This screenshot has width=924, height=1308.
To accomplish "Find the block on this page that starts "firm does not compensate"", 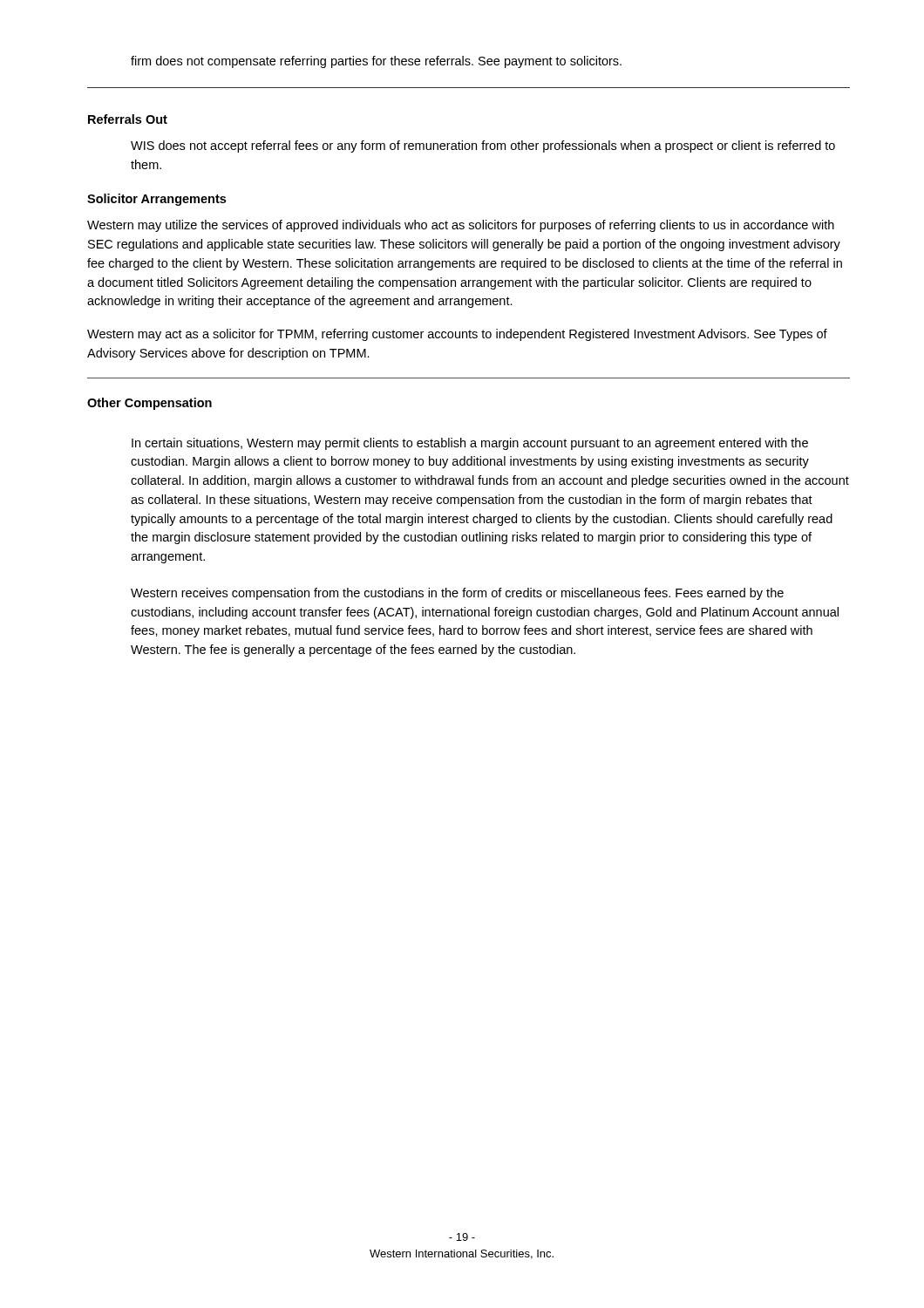I will 377,61.
